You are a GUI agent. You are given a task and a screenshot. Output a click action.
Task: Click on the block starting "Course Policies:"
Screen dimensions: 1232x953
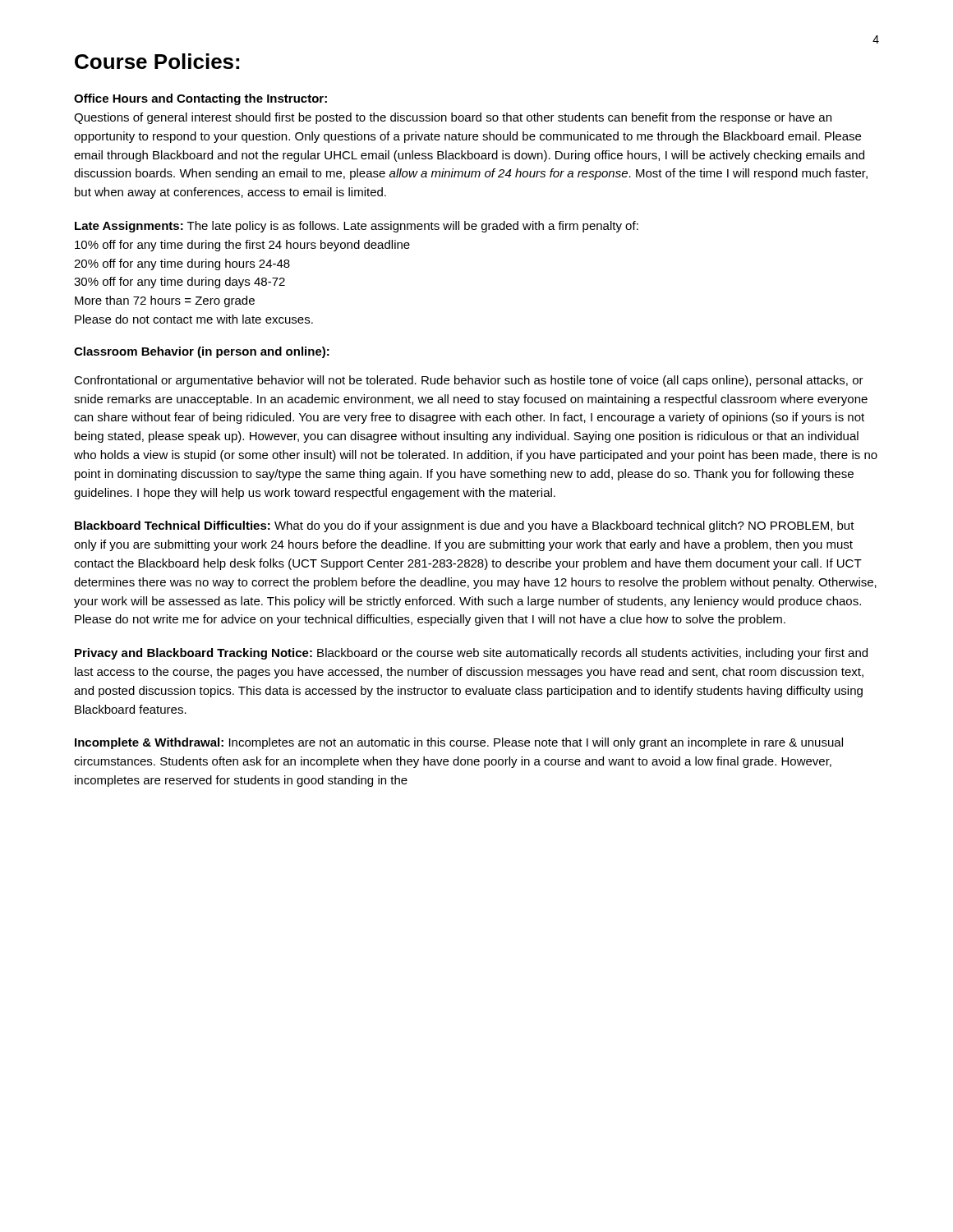(158, 62)
